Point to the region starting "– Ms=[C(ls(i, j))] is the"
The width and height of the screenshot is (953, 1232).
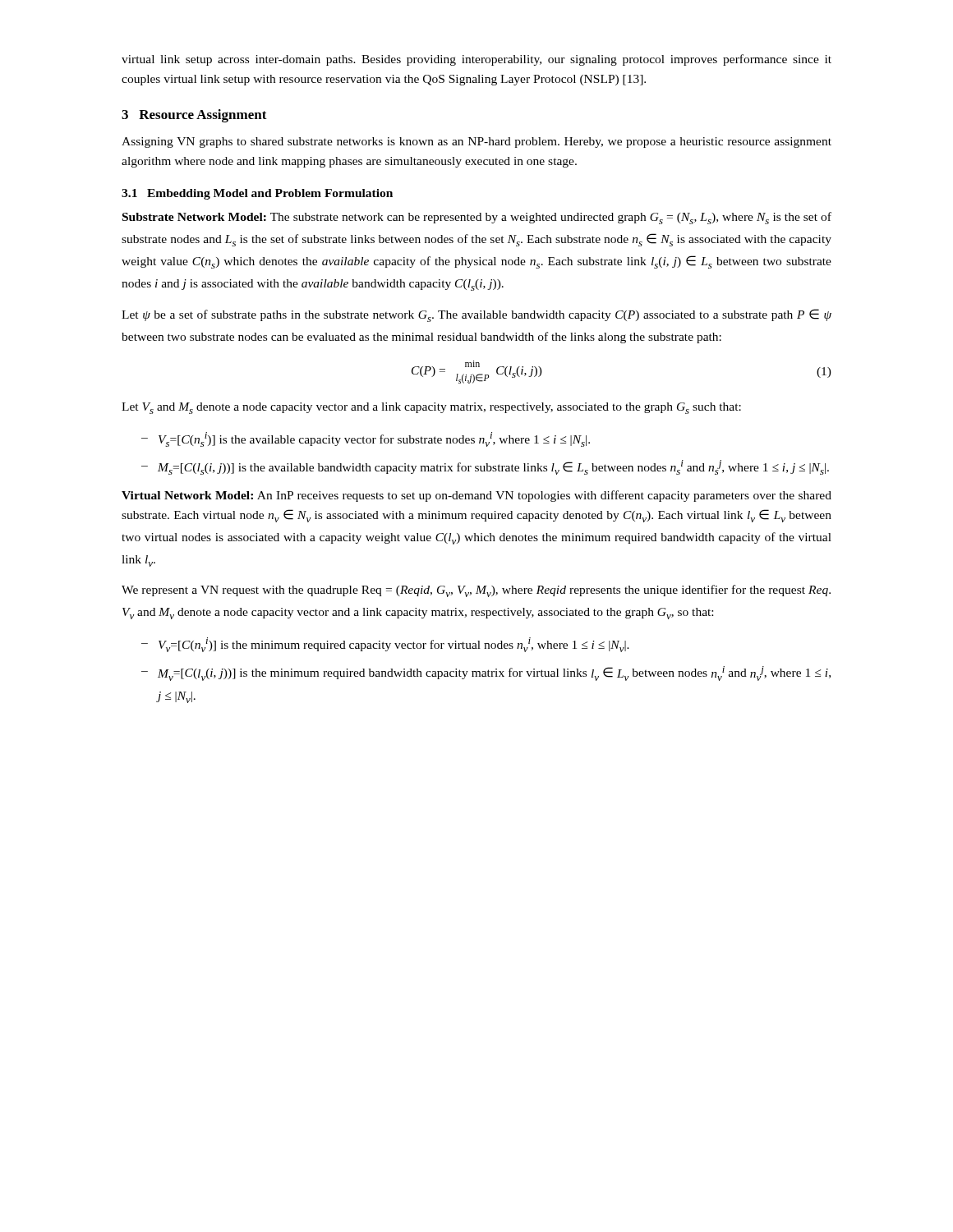tap(486, 468)
